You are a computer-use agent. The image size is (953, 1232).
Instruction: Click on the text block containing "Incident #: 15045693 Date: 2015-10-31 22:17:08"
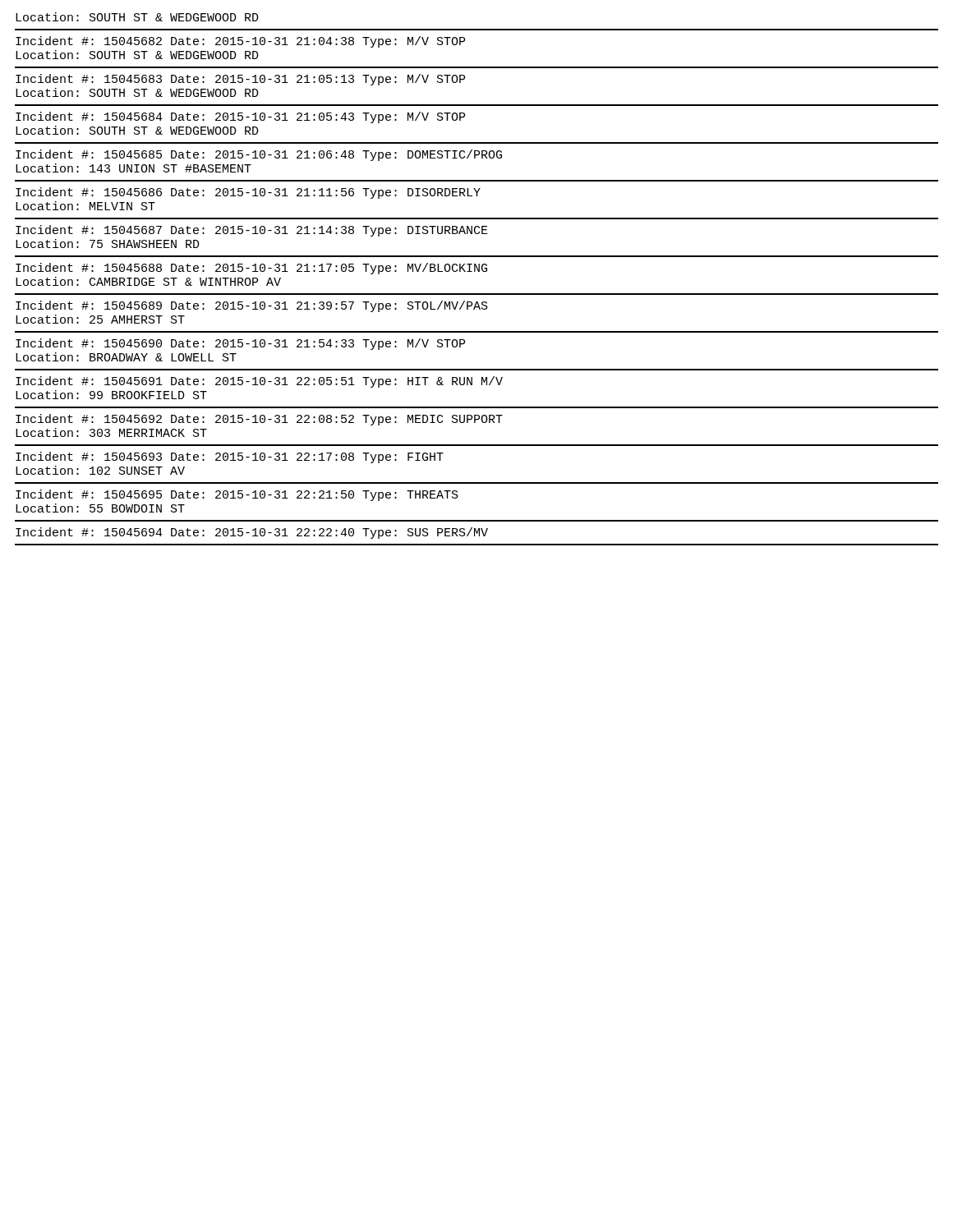point(230,457)
